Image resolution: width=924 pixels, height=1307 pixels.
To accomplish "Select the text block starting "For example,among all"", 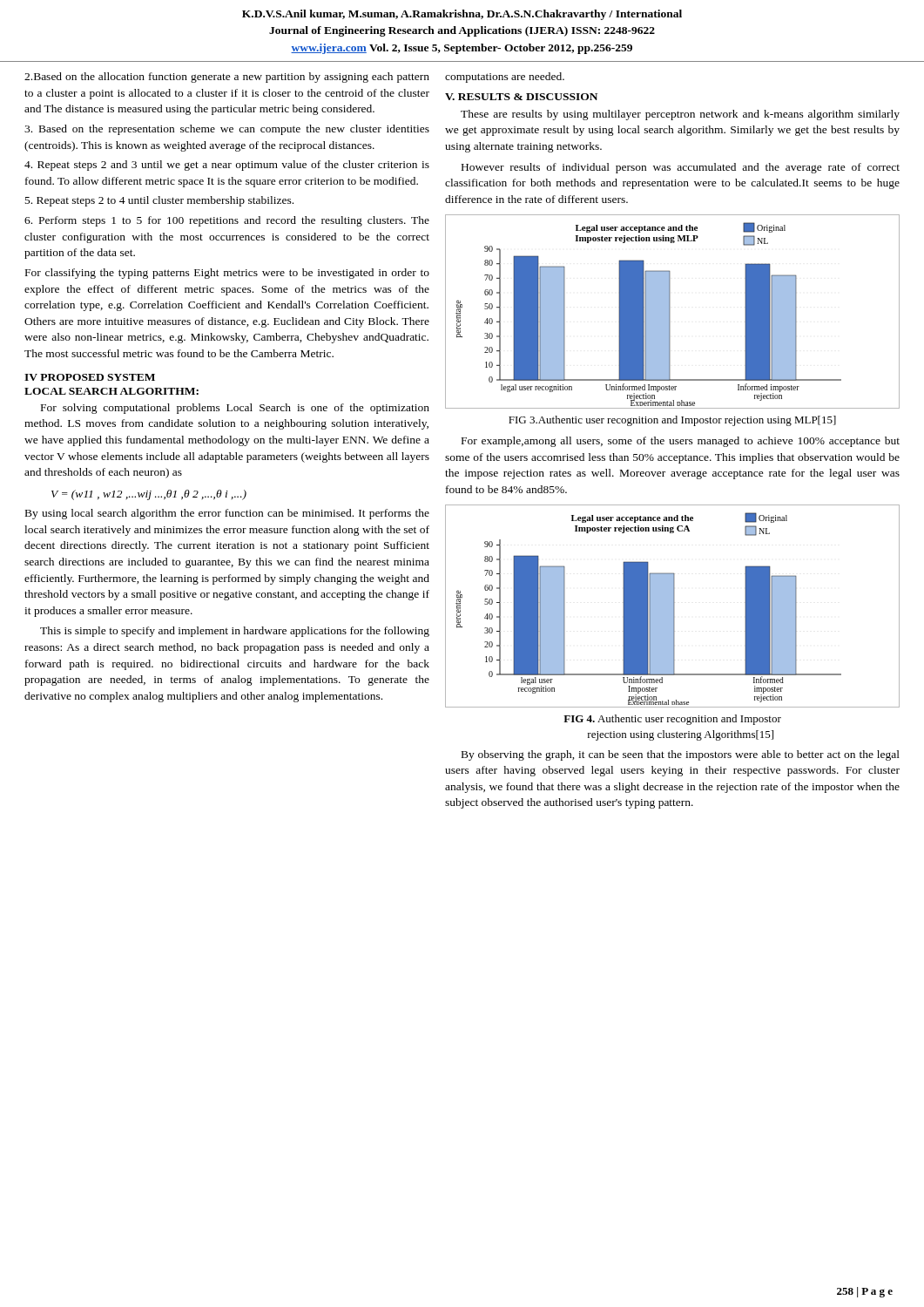I will [672, 465].
